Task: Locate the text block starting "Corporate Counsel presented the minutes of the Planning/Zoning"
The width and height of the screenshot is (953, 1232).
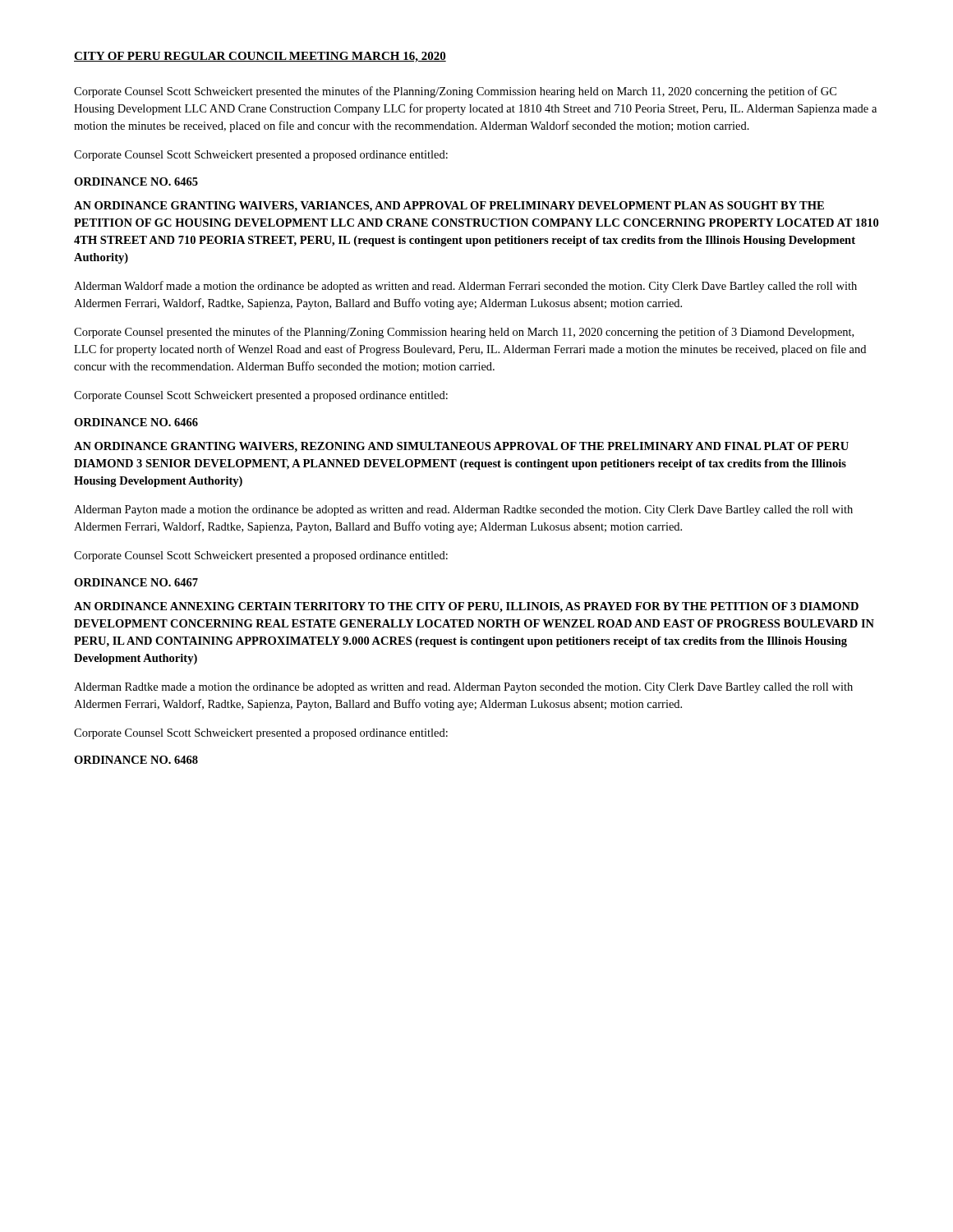Action: click(x=470, y=349)
